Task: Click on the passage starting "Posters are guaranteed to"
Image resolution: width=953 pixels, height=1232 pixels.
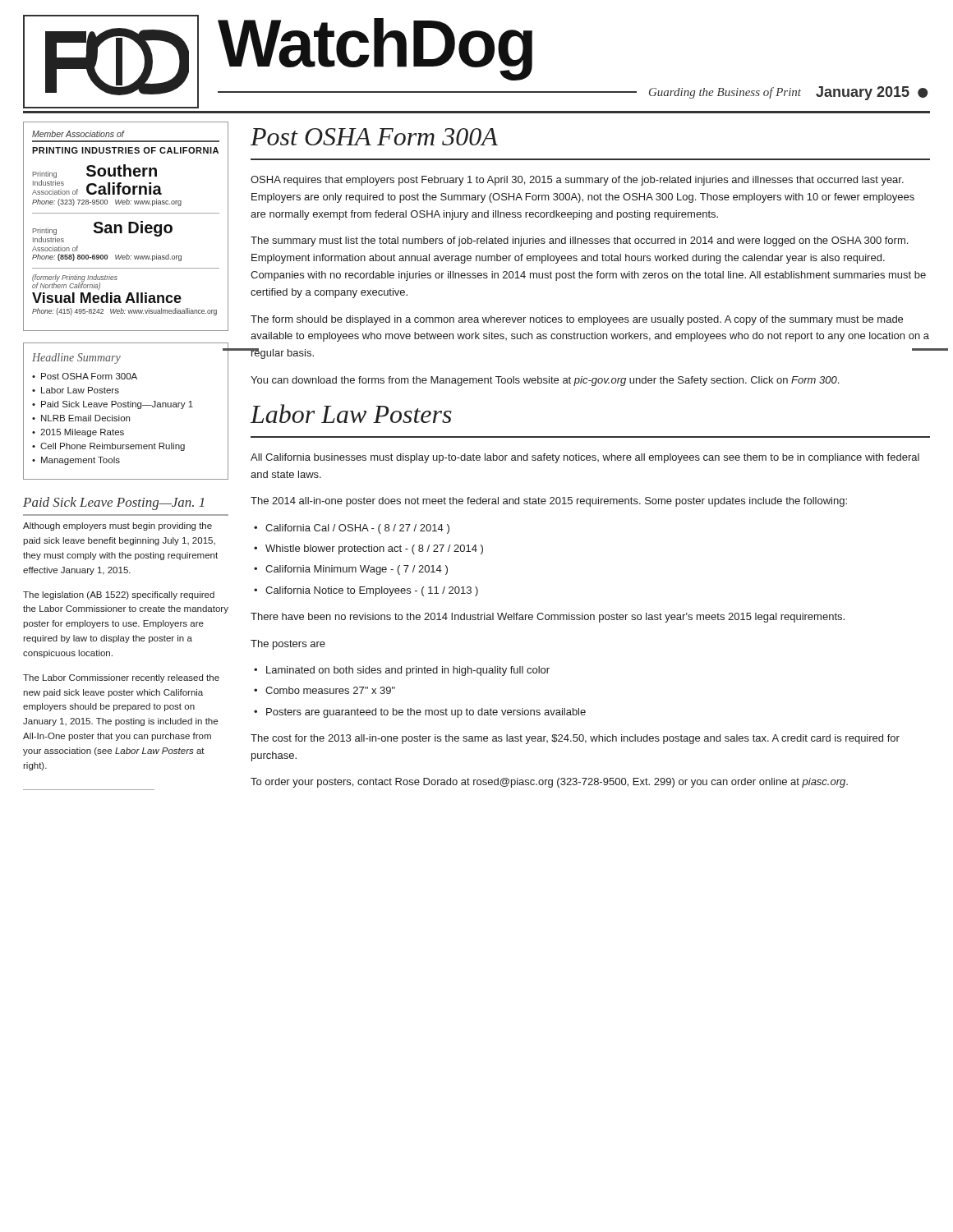Action: 426,711
